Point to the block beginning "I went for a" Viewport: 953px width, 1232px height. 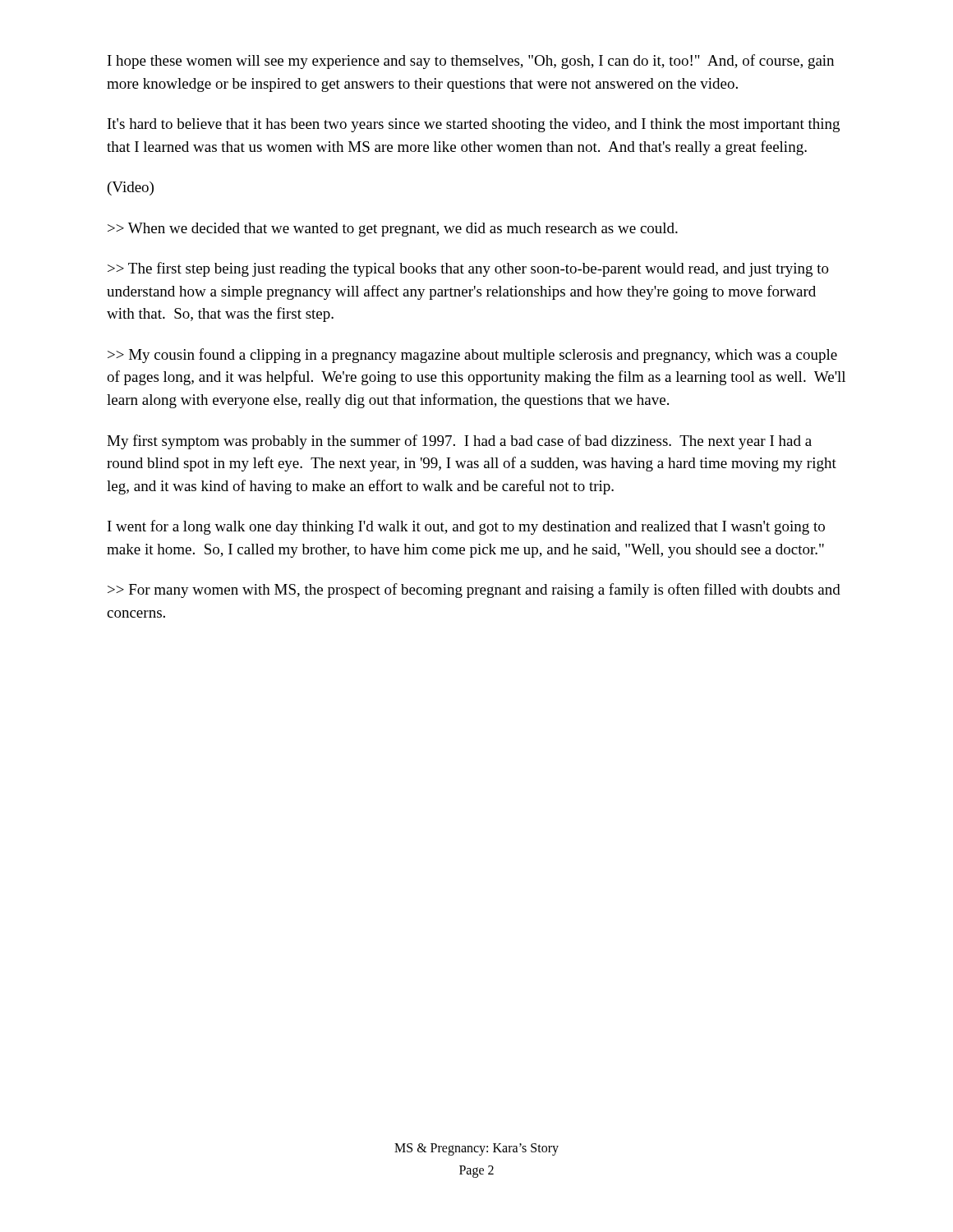(x=466, y=538)
